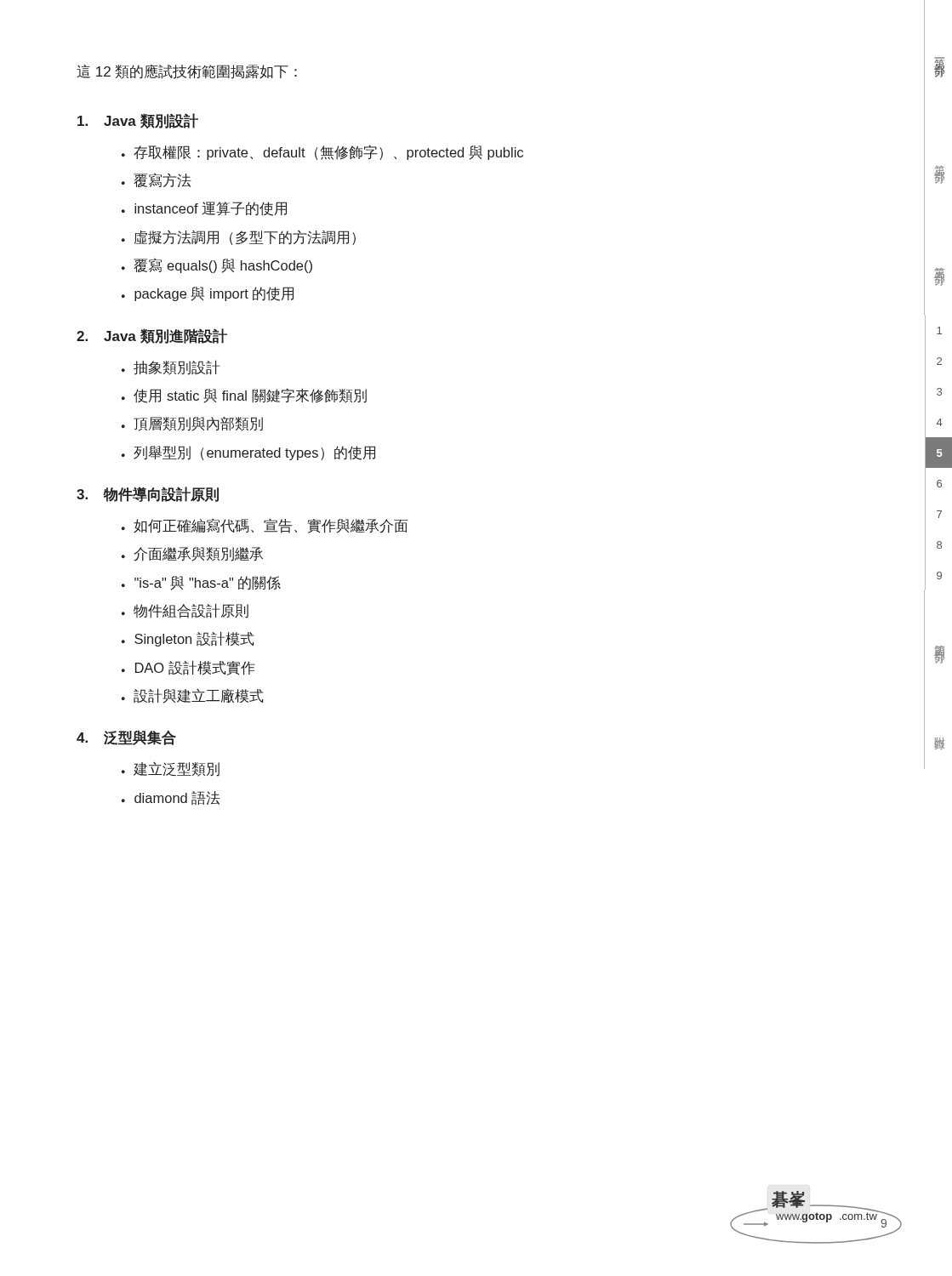
Task: Find the list item that reads "Java 類別設計 存取權限：private、default（無修飾字）、protected 與 public 覆寫方法"
Action: pyautogui.click(x=138, y=121)
